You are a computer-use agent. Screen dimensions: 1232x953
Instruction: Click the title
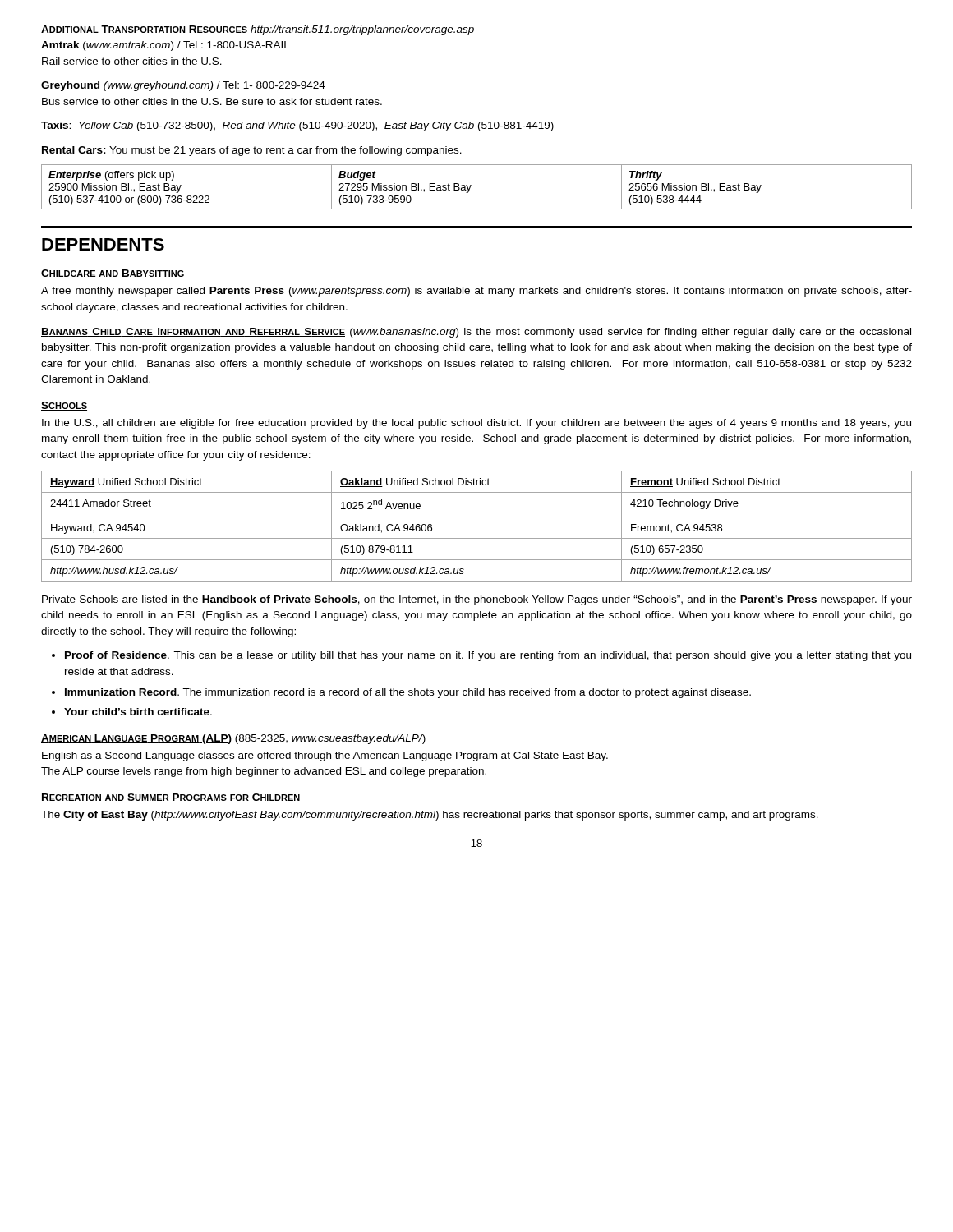103,245
